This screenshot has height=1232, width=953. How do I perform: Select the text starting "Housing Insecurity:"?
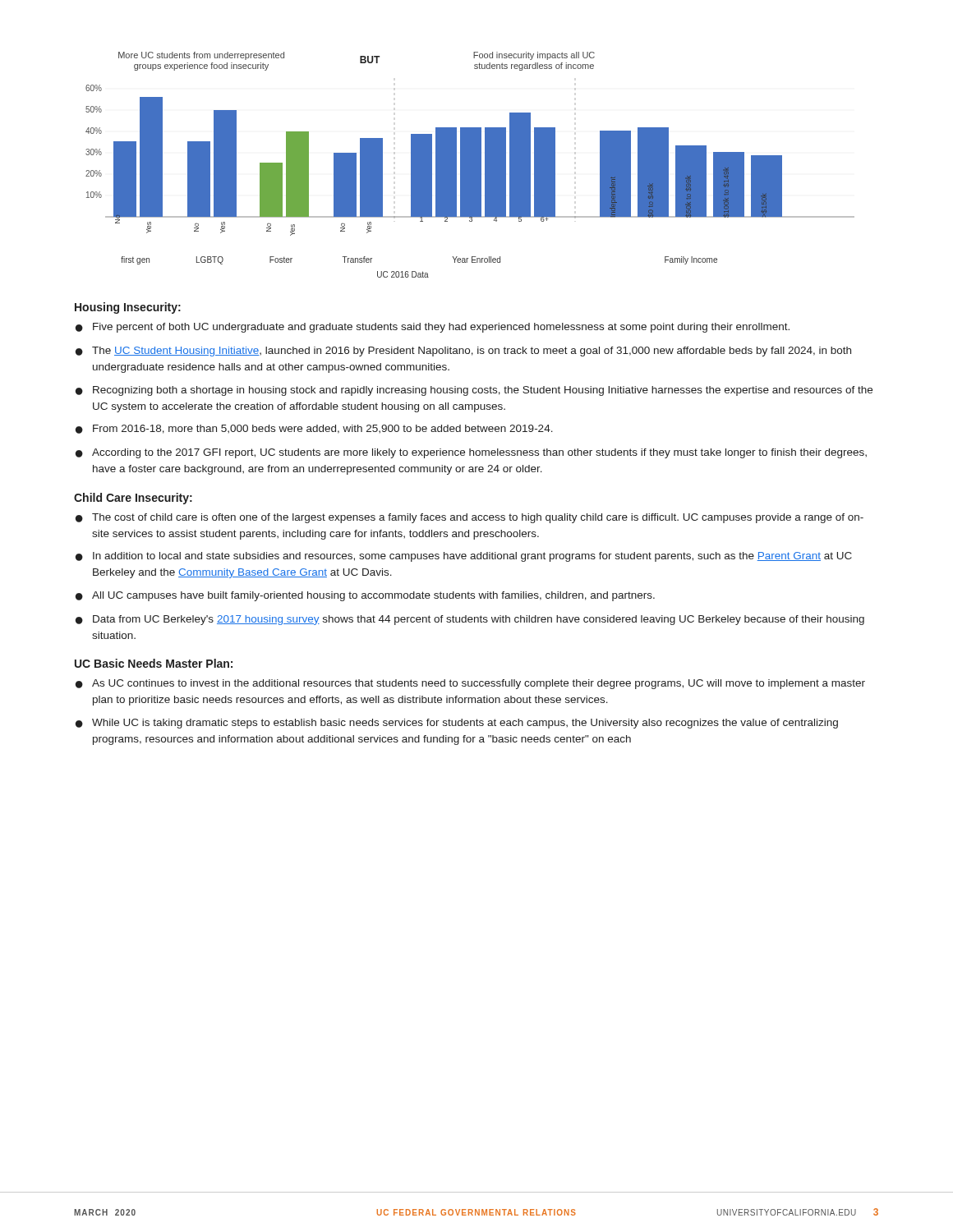[128, 307]
